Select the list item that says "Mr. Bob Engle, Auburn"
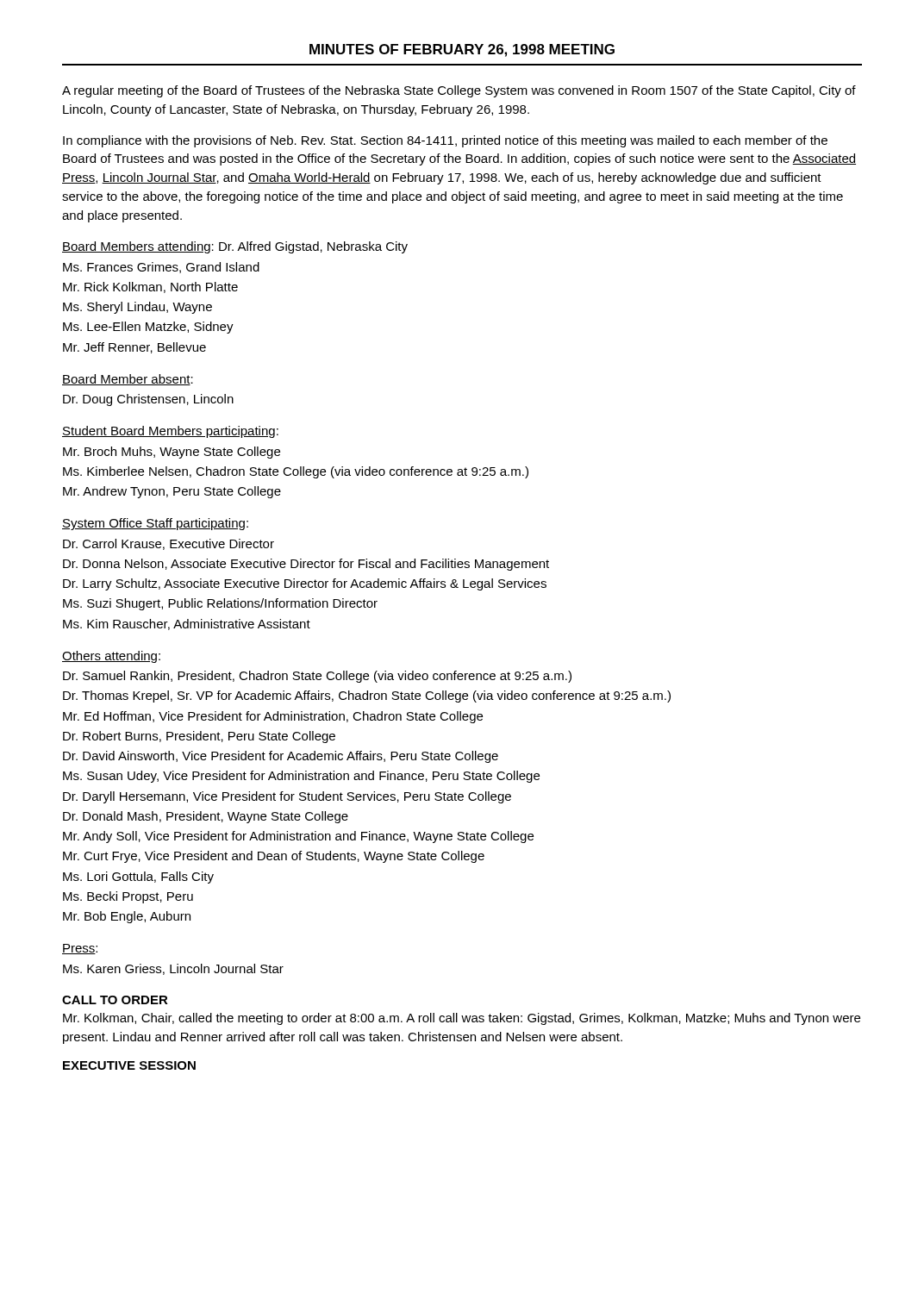 (127, 916)
